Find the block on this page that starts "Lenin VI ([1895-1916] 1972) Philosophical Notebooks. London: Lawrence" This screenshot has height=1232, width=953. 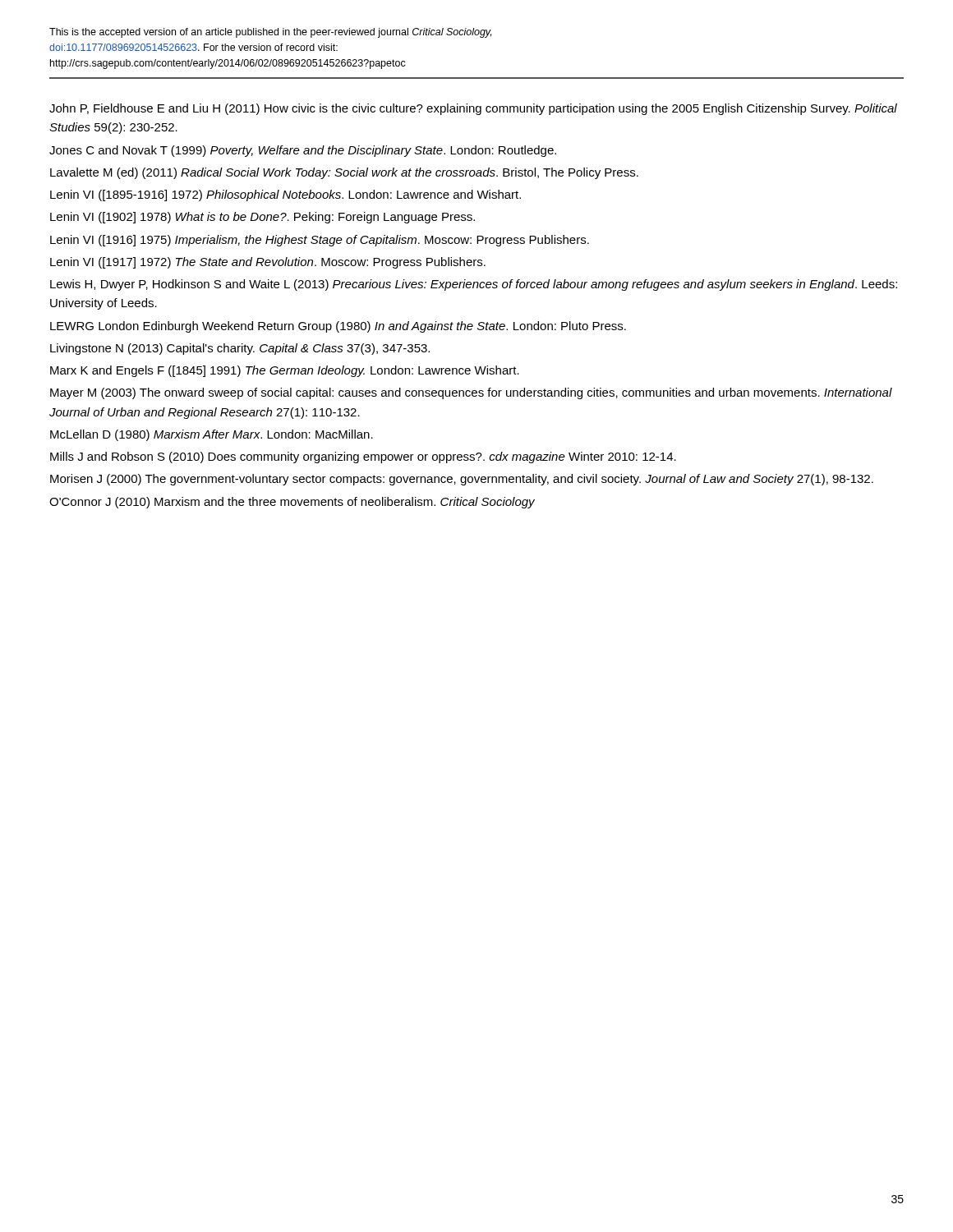point(286,194)
